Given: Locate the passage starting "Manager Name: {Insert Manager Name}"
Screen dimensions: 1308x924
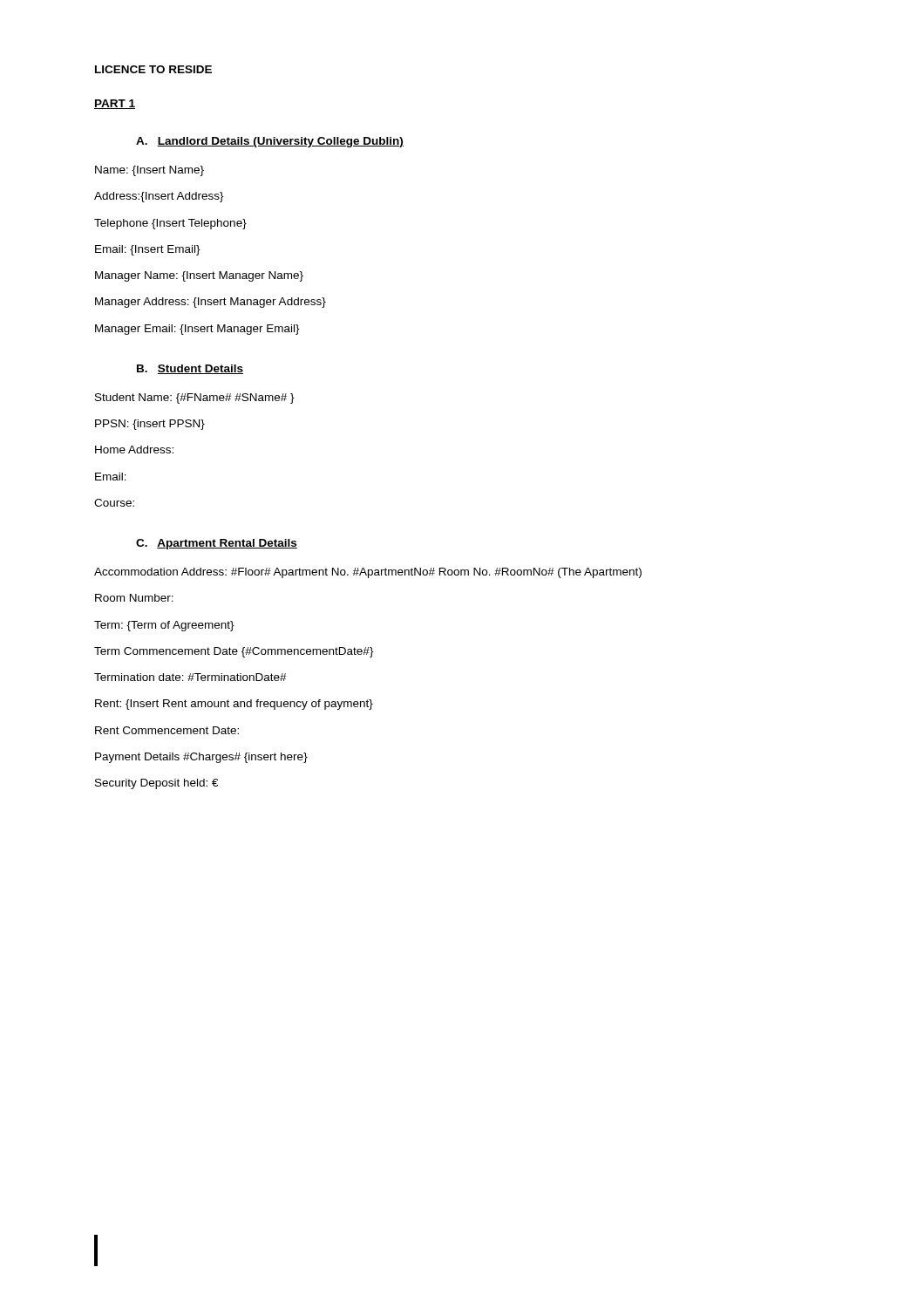Looking at the screenshot, I should tap(199, 275).
